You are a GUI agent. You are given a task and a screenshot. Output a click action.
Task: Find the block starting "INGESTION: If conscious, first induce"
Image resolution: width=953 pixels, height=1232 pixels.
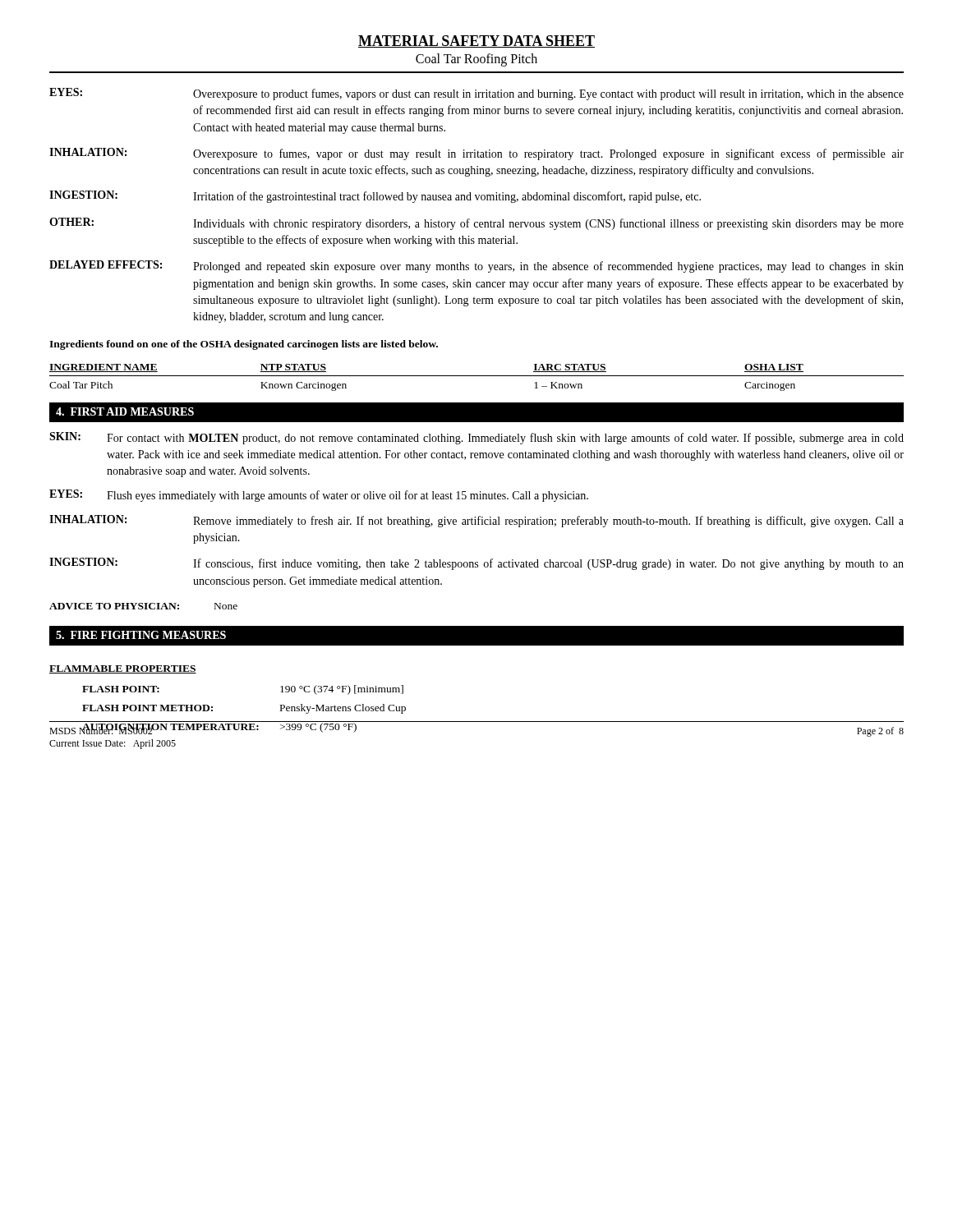pos(476,573)
